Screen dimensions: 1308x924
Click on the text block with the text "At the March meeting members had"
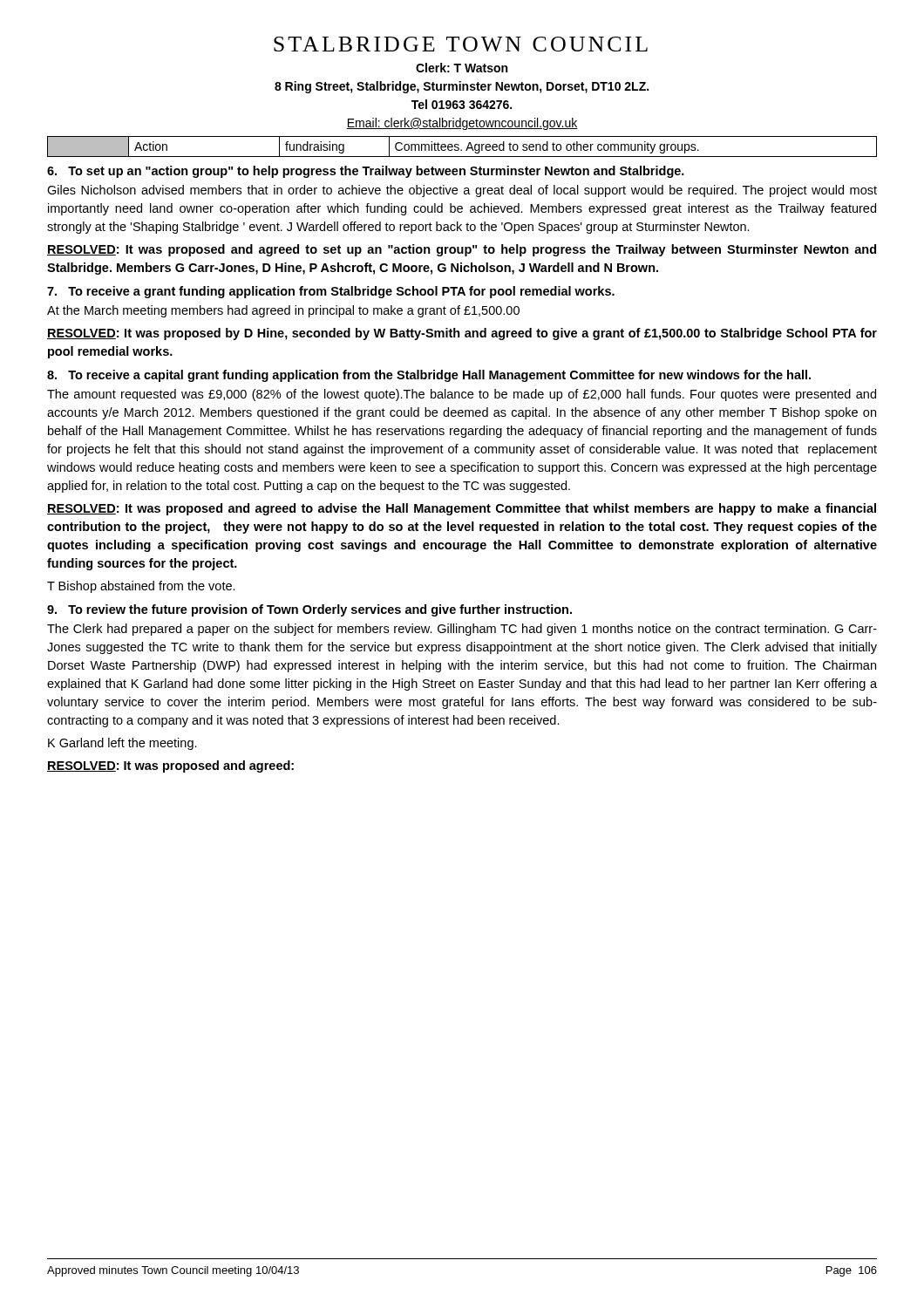point(283,311)
